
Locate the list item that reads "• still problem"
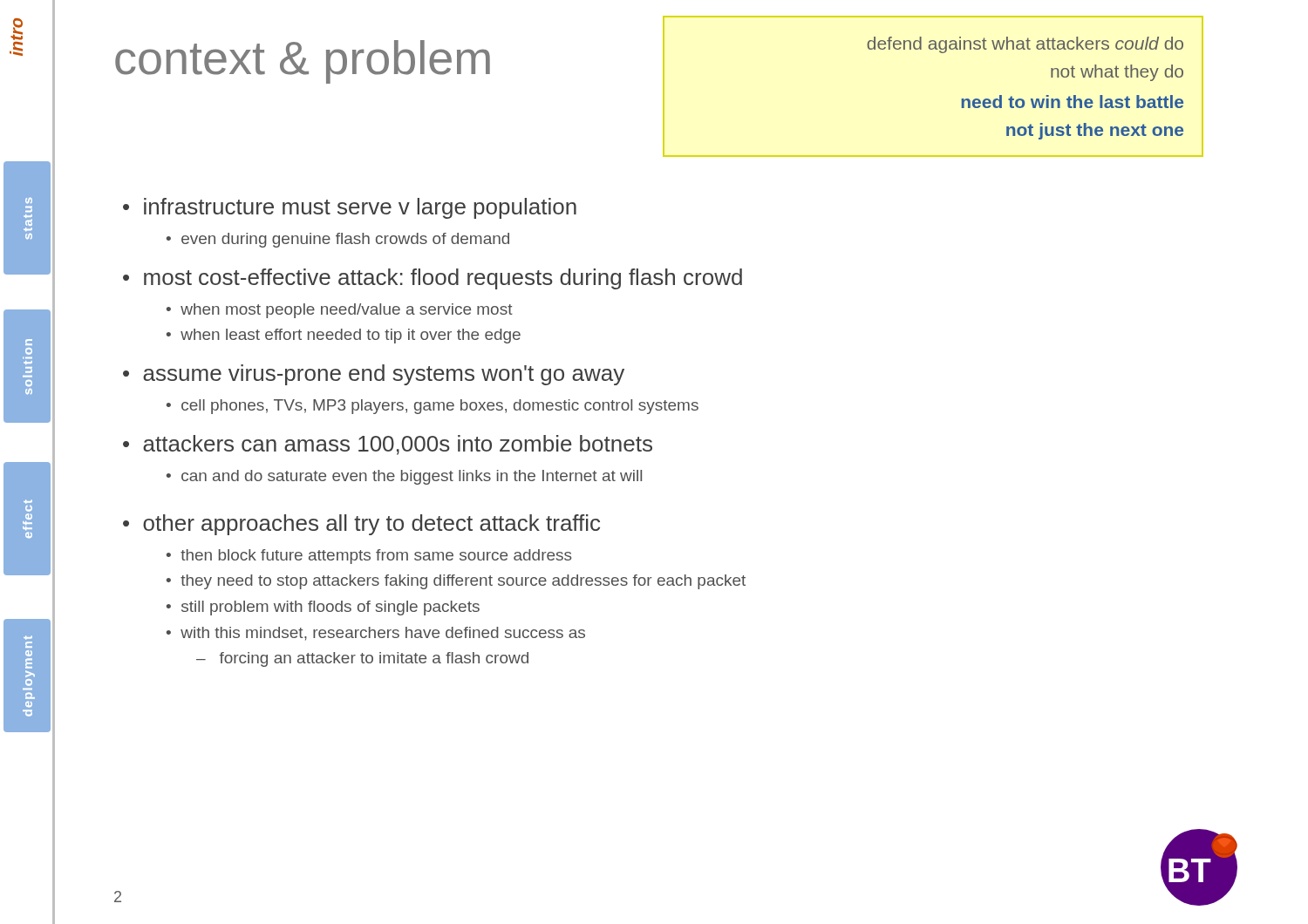click(x=323, y=606)
